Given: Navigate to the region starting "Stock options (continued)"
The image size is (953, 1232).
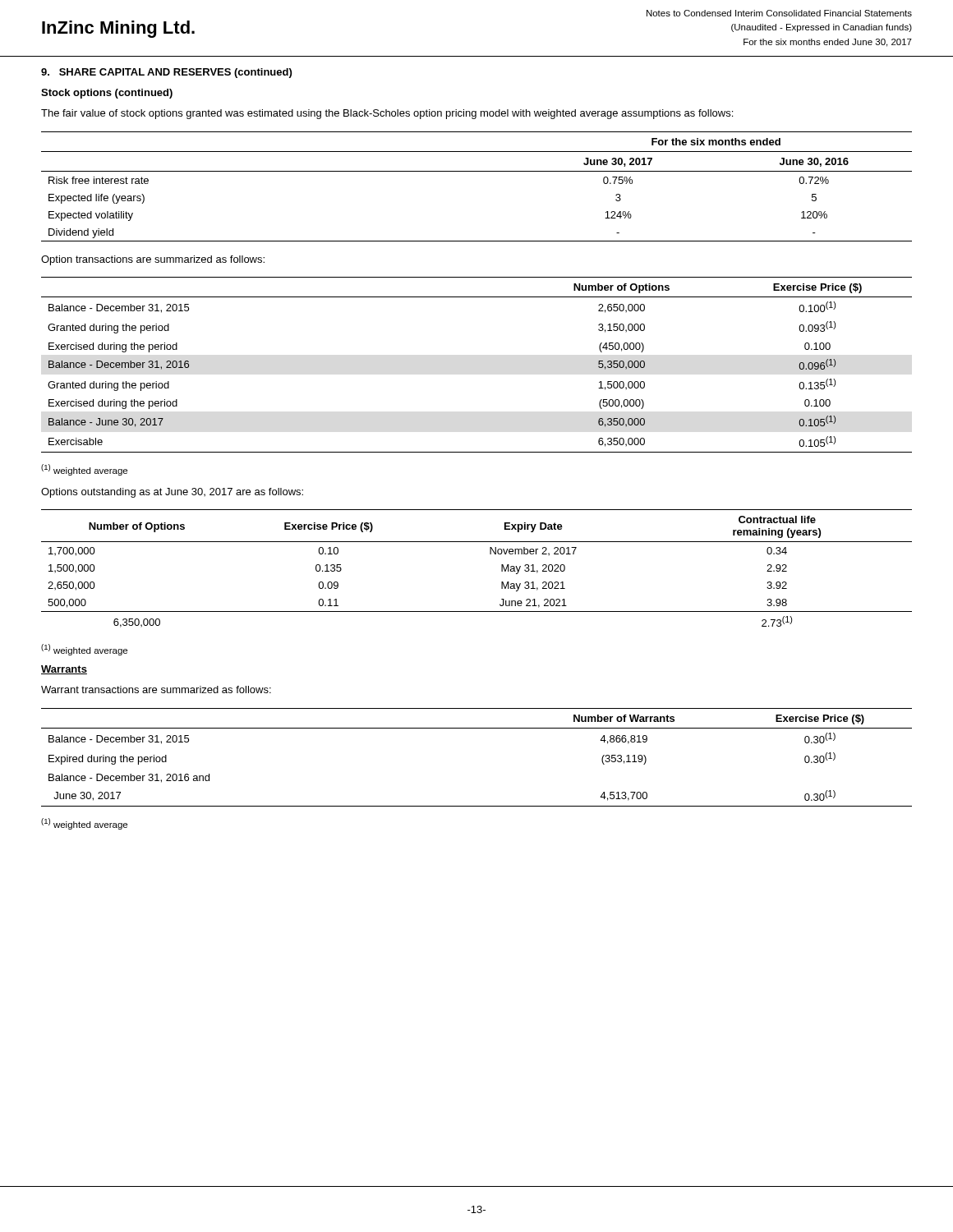Looking at the screenshot, I should coord(107,92).
